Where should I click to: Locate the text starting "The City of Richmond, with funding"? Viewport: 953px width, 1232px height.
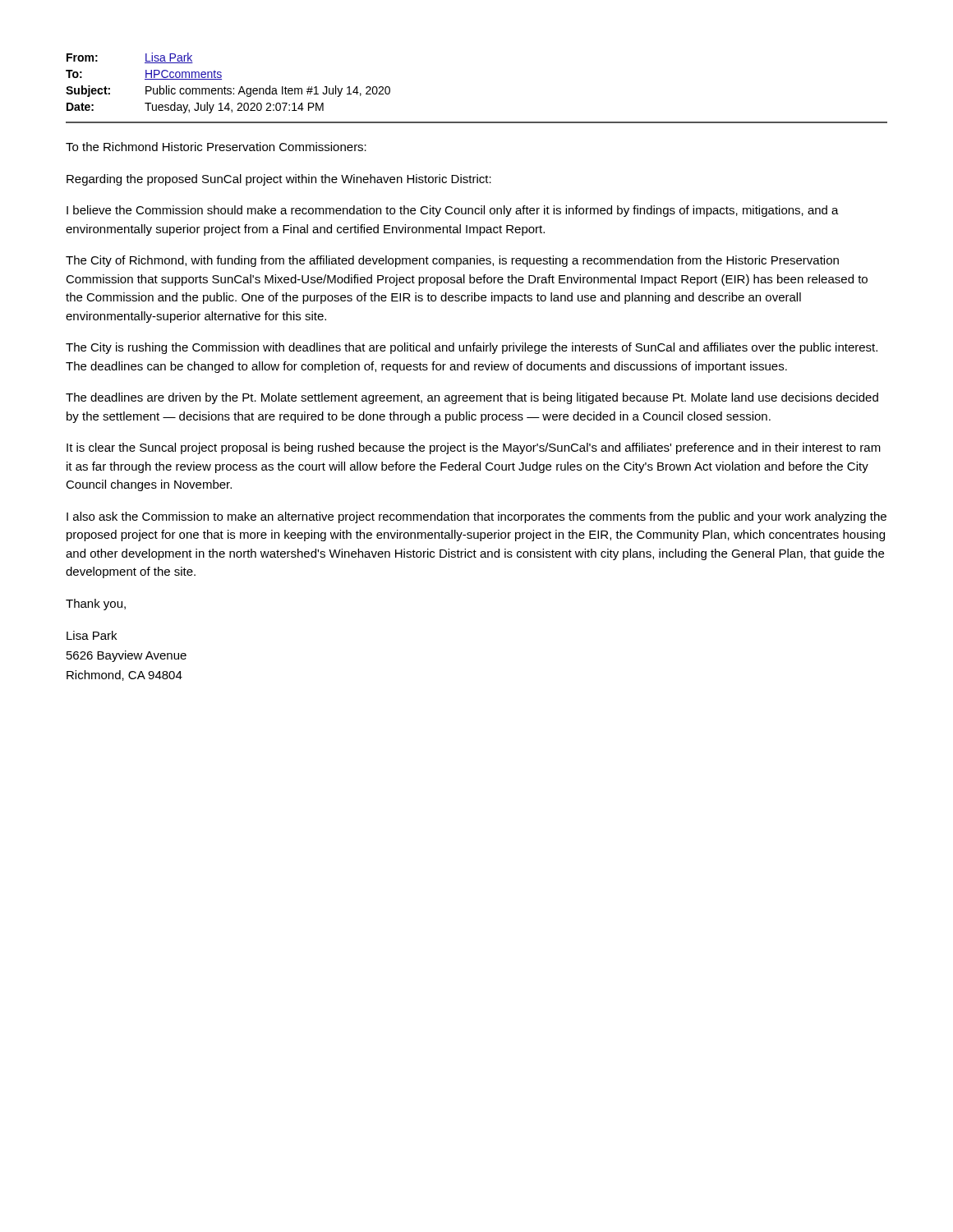[467, 288]
